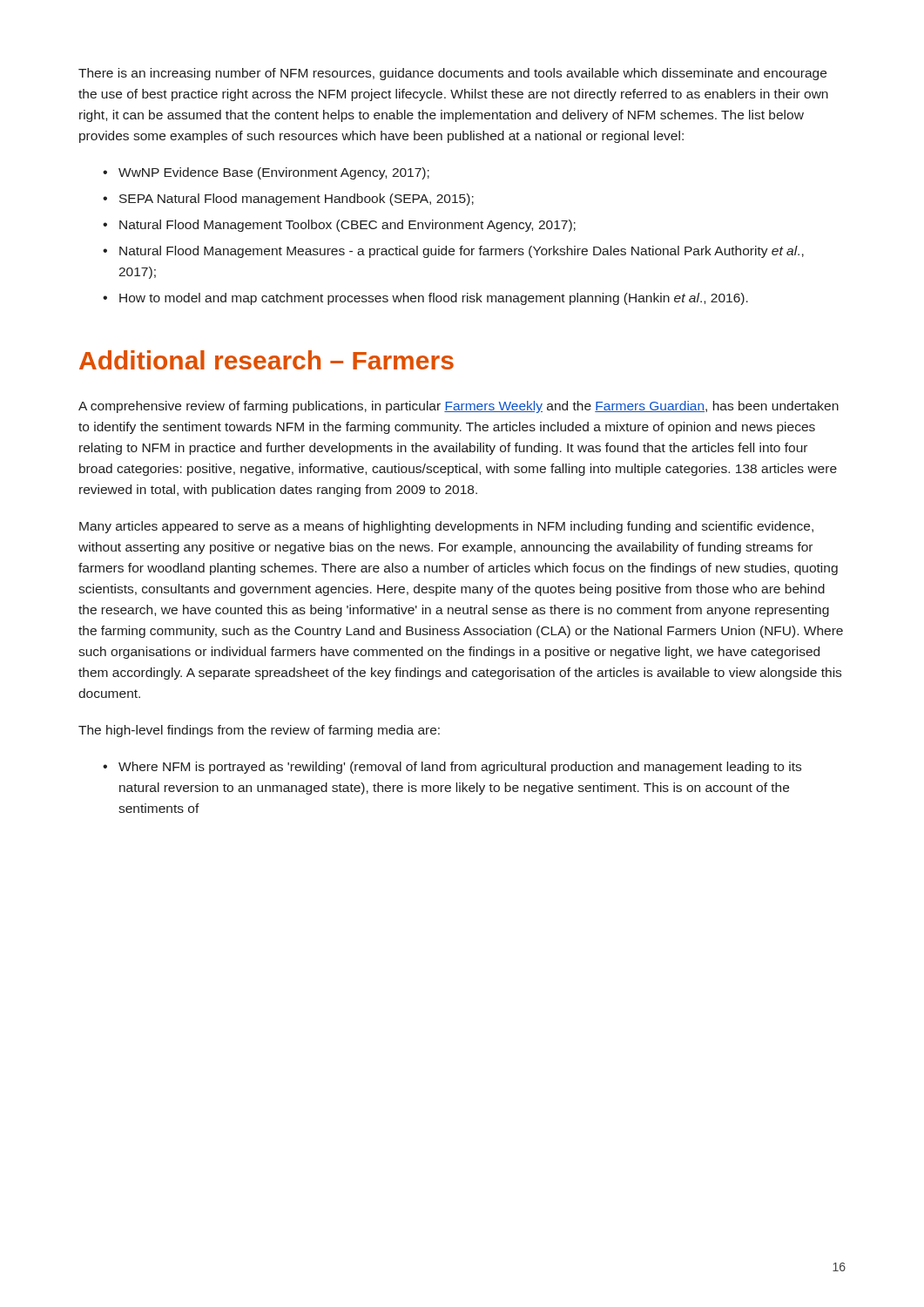This screenshot has width=924, height=1307.
Task: Where is the passage that starts "Natural Flood Management Measures - a"?
Action: pyautogui.click(x=461, y=261)
